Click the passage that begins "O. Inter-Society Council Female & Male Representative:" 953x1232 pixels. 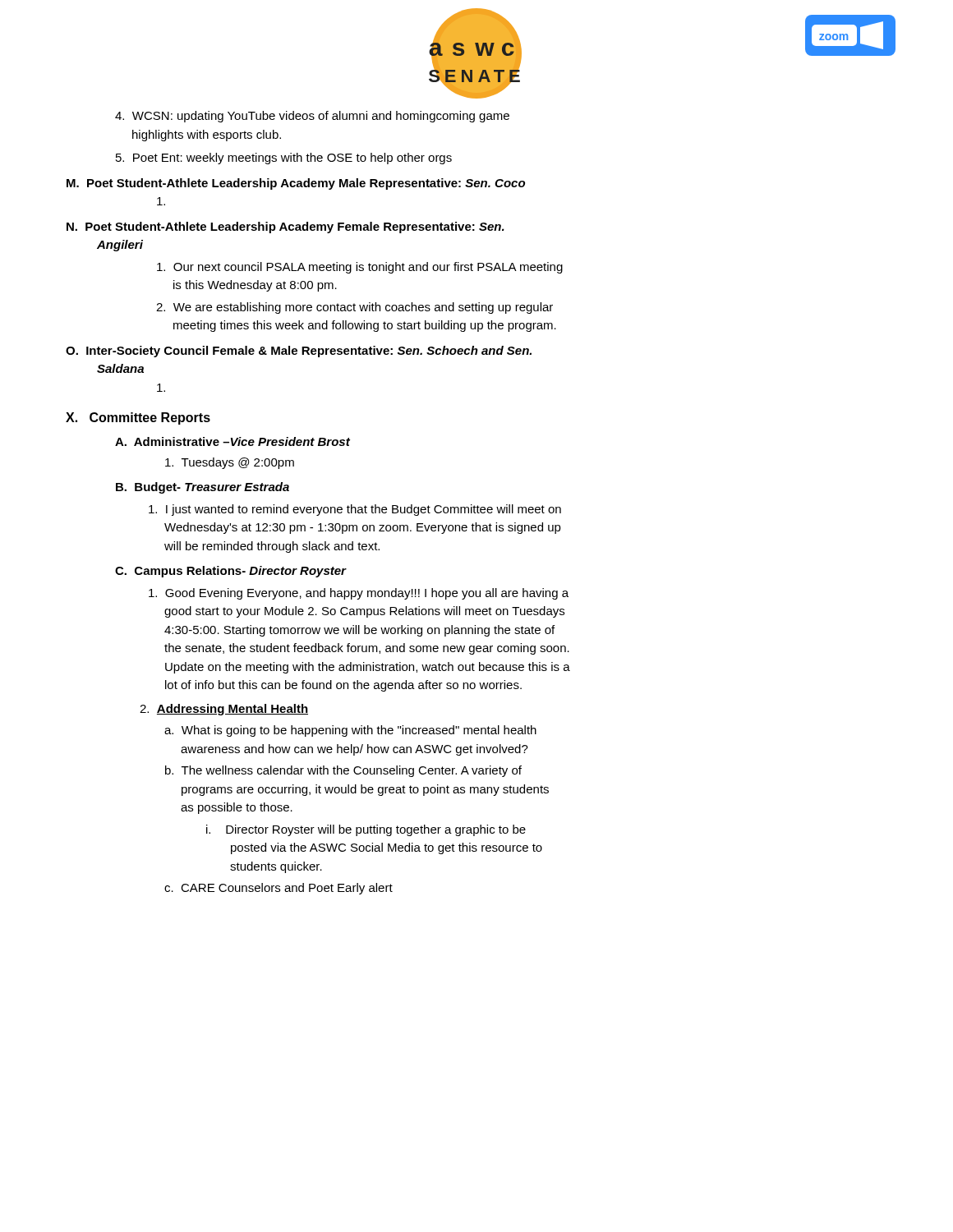[299, 352]
